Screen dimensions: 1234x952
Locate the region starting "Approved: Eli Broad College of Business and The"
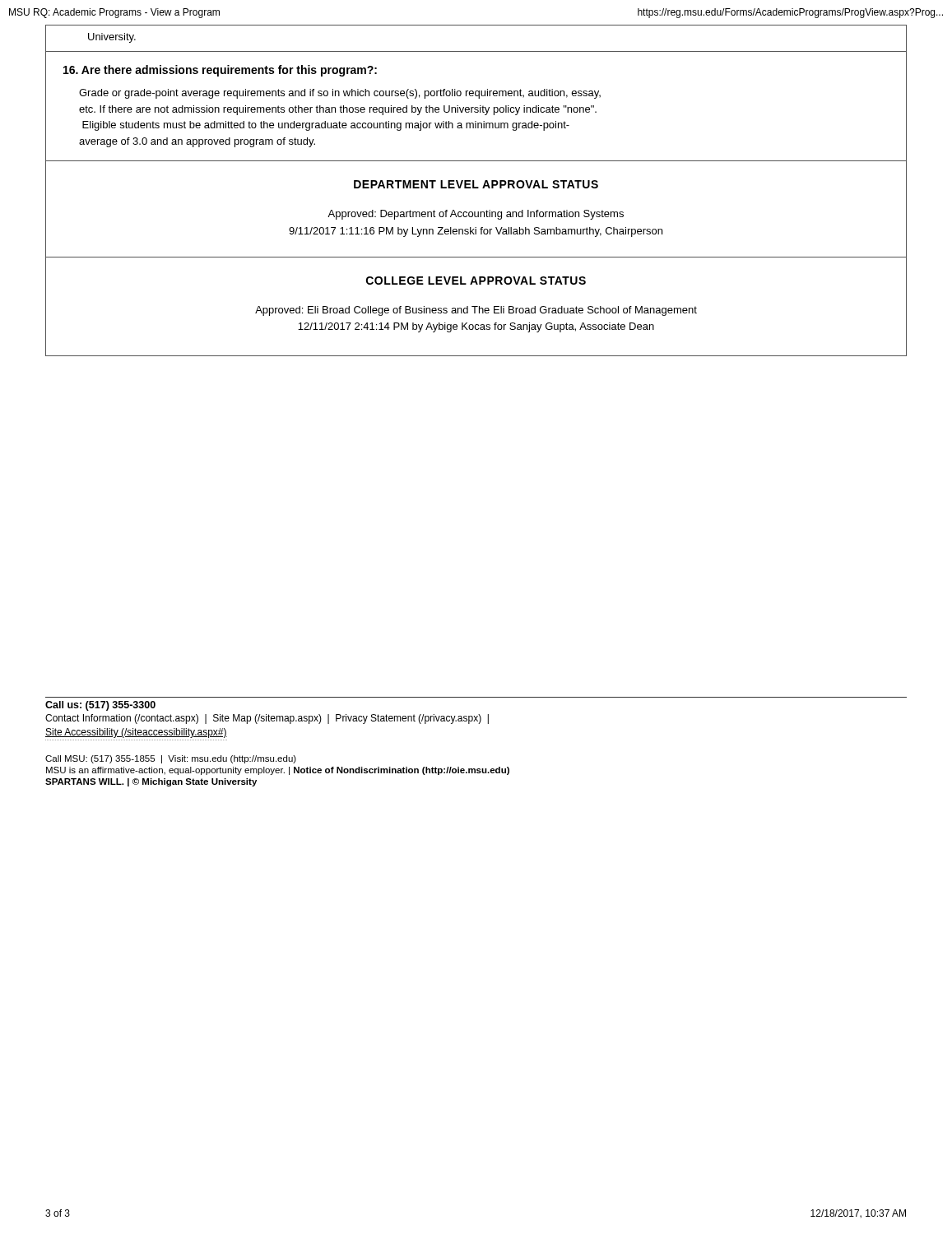click(476, 318)
